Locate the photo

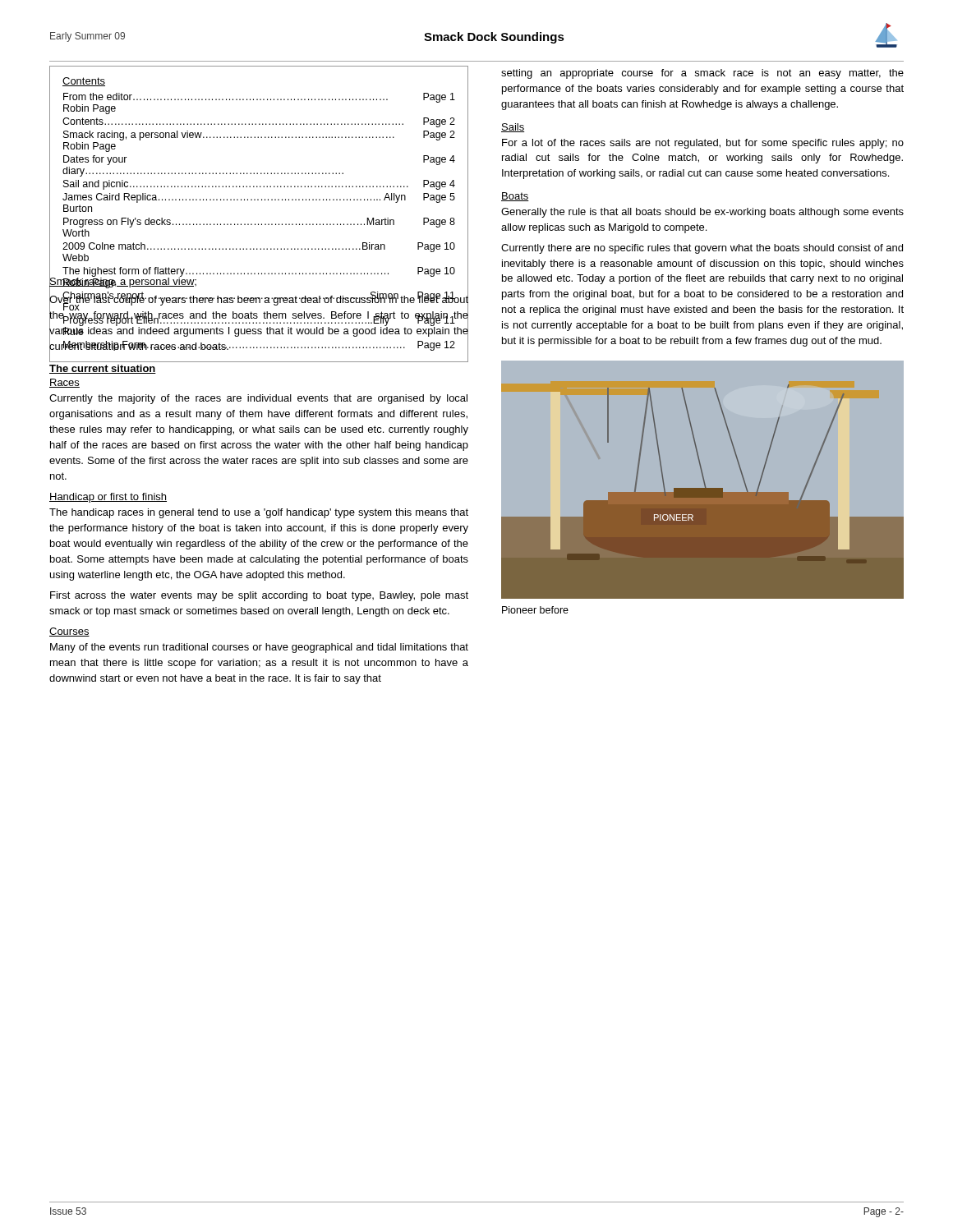click(x=702, y=481)
